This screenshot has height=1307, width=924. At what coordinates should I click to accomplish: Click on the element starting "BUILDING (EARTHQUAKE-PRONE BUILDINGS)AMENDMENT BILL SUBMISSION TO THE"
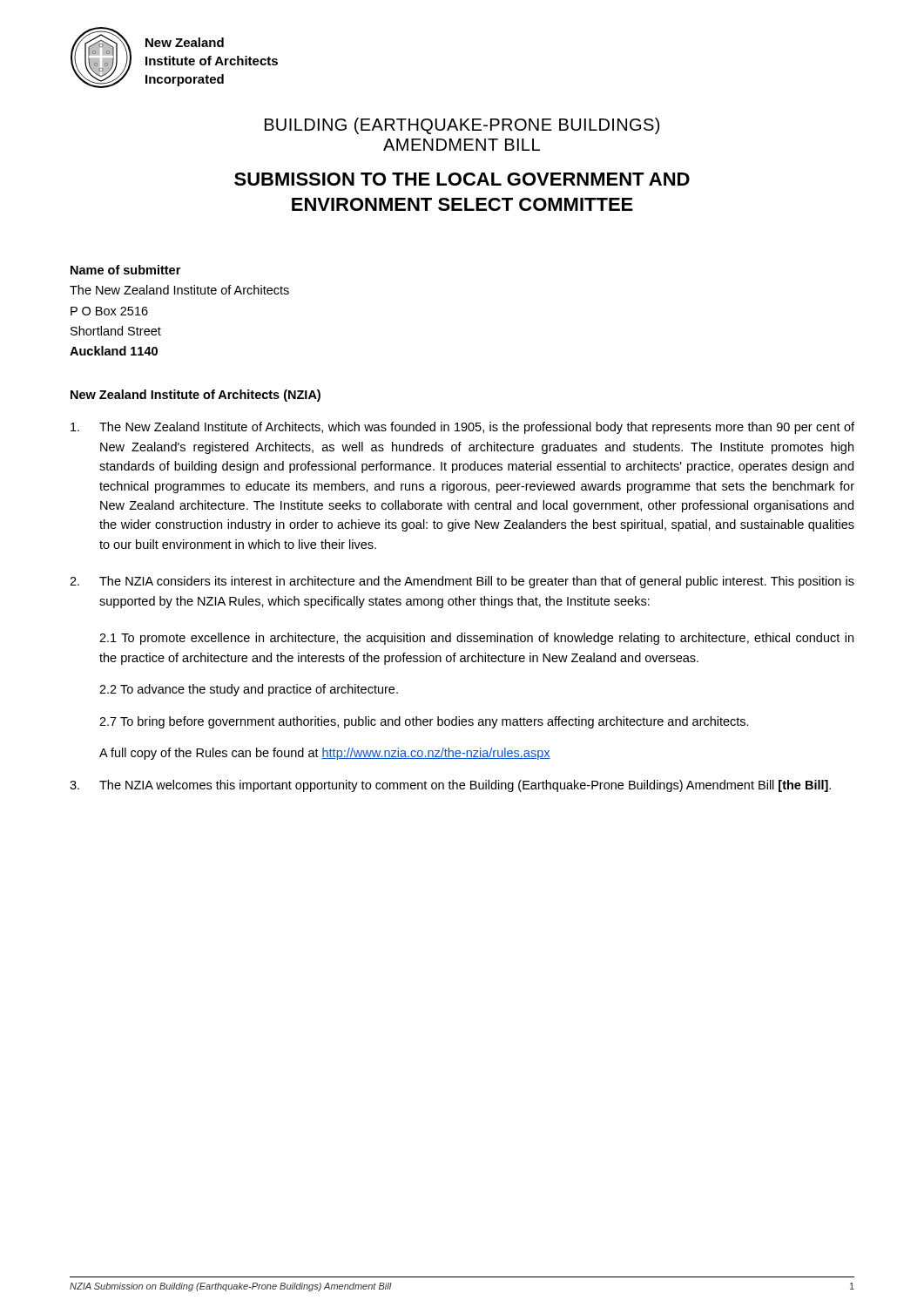(462, 166)
